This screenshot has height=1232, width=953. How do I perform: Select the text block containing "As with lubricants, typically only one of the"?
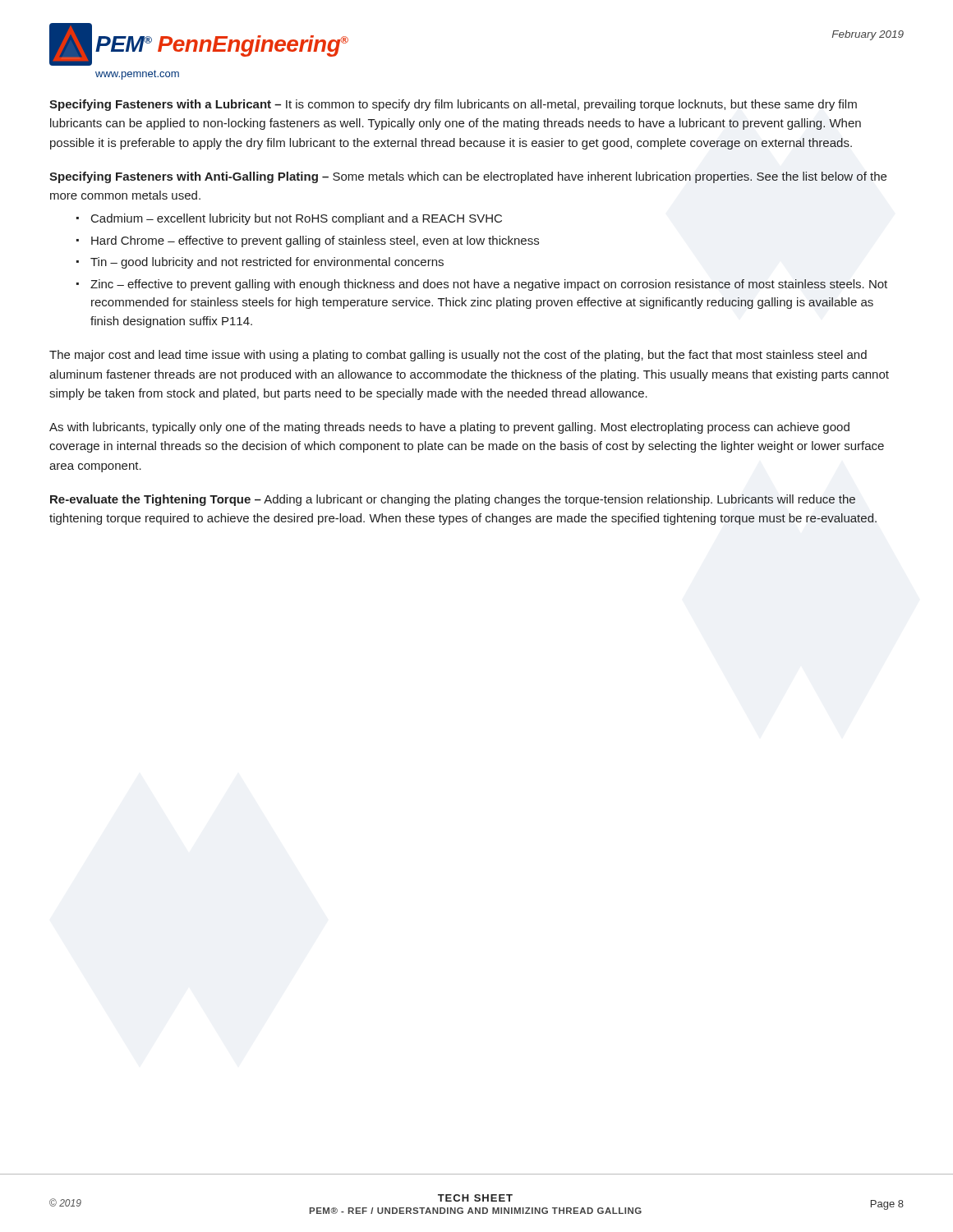(x=467, y=446)
